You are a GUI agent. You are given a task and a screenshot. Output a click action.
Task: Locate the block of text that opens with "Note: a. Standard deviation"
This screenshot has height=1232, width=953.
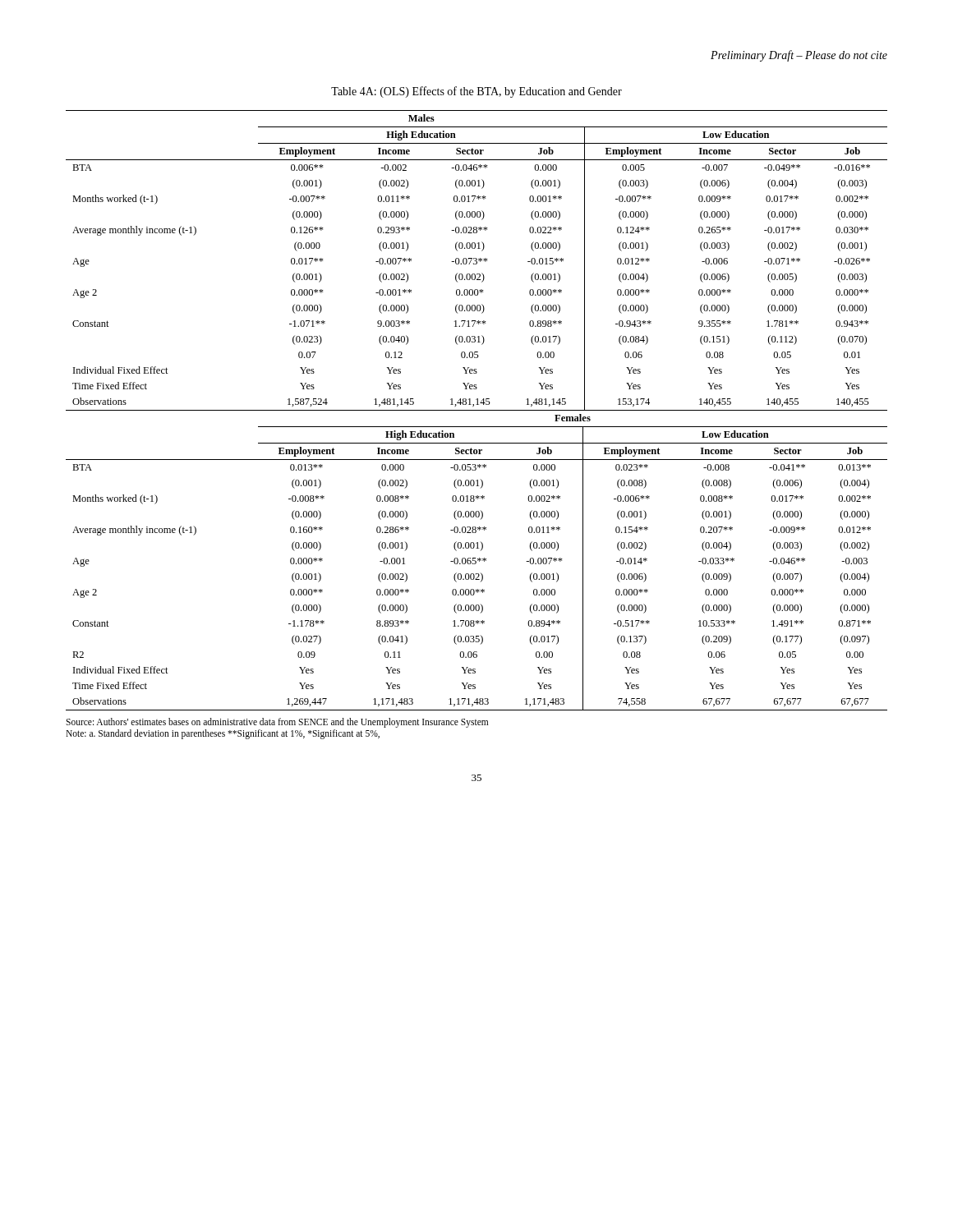point(223,733)
